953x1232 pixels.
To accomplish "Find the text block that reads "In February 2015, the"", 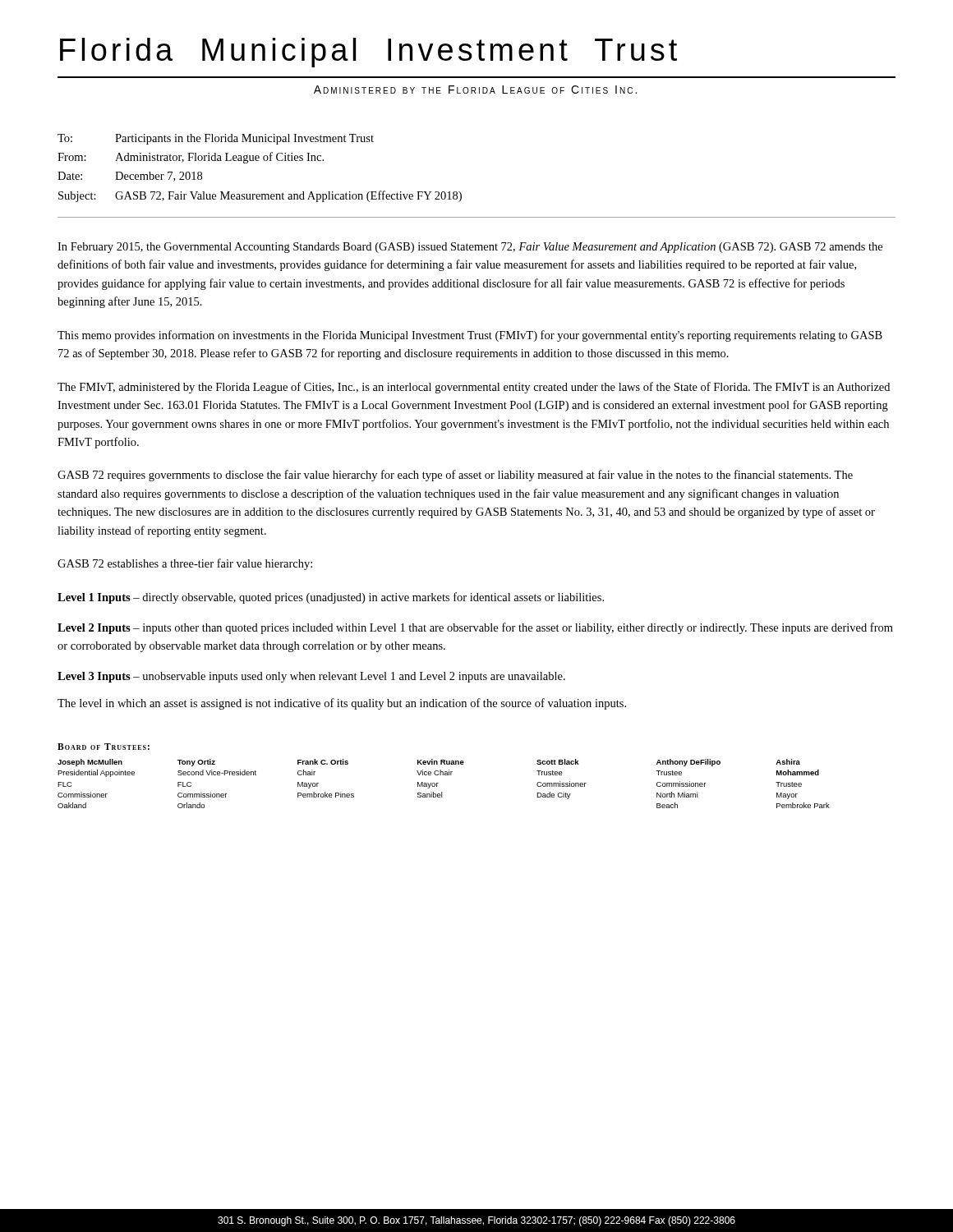I will pos(476,274).
